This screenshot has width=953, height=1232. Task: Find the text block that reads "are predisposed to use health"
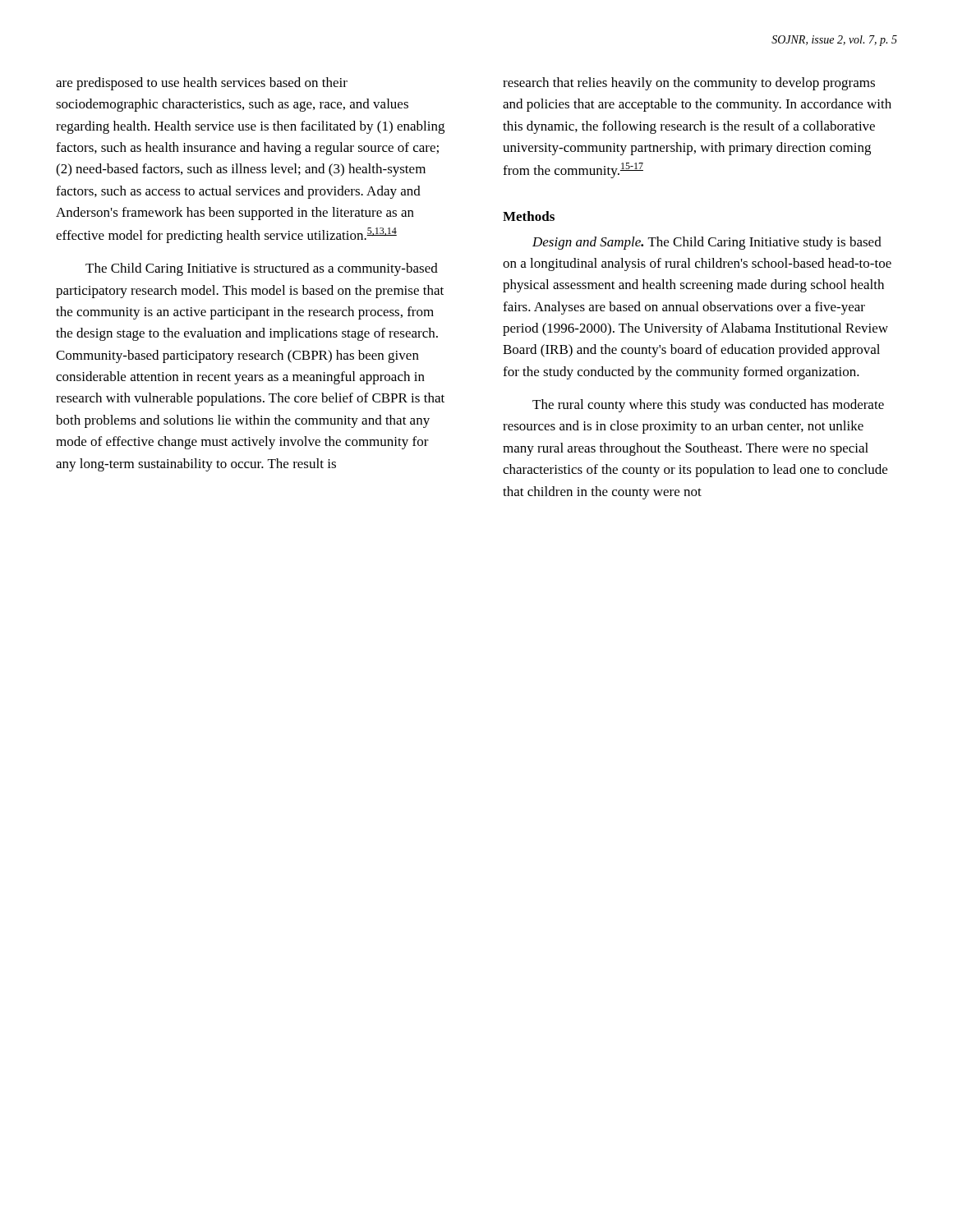click(x=253, y=160)
